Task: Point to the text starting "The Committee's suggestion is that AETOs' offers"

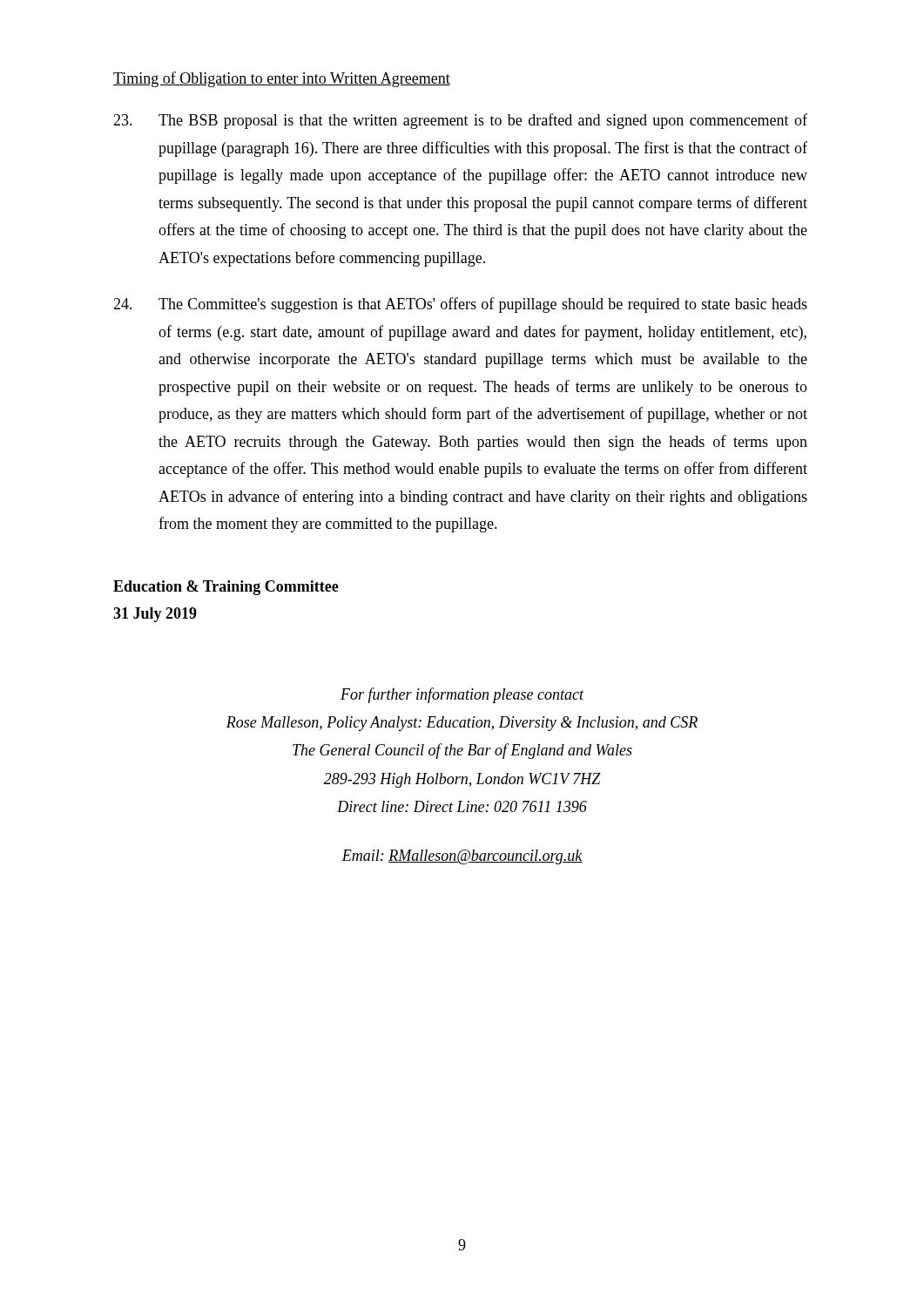Action: pos(460,415)
